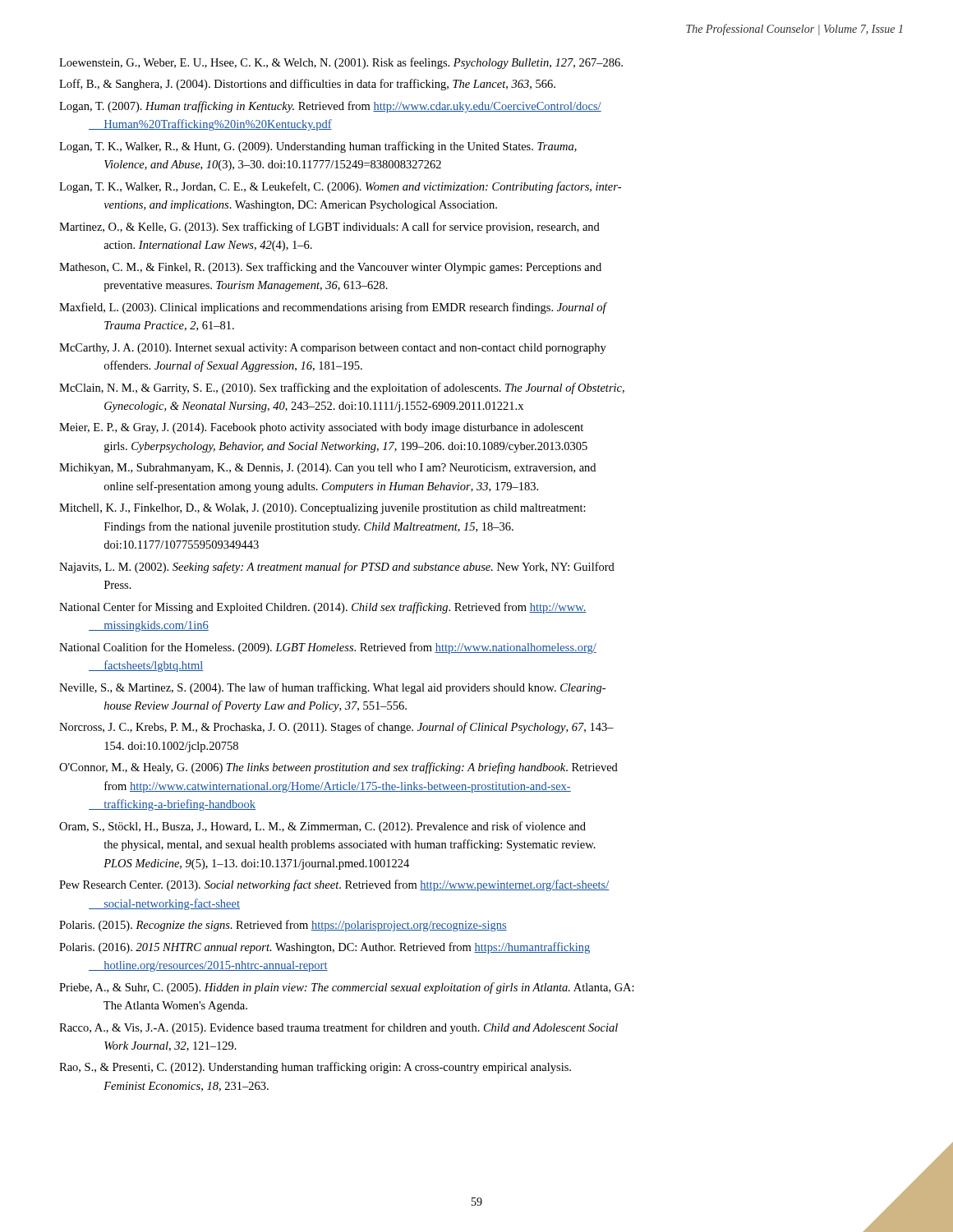953x1232 pixels.
Task: Find the list item containing "Martinez, O., &"
Action: click(329, 236)
